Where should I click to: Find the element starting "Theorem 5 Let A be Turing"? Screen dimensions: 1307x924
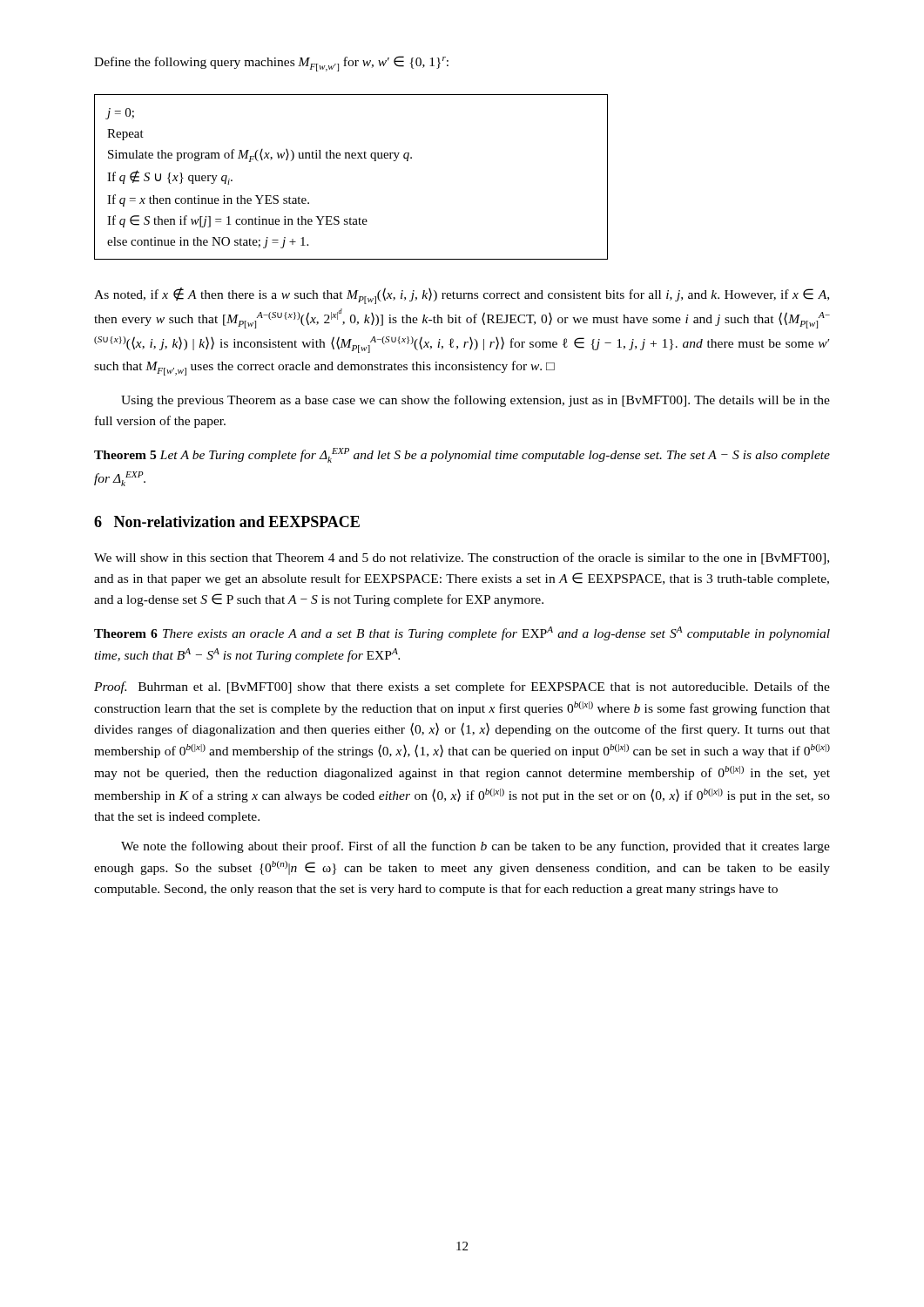(462, 467)
